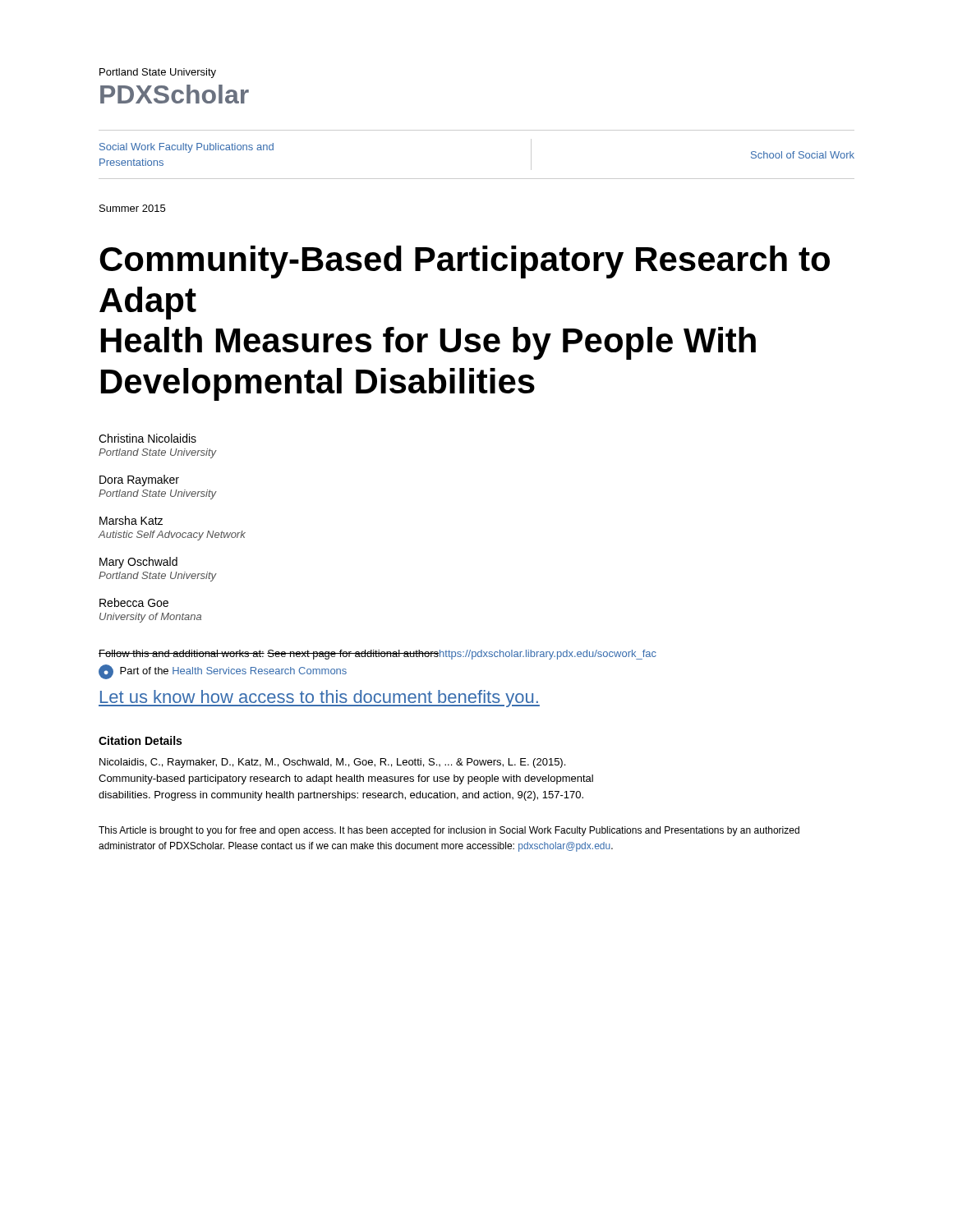
Task: Navigate to the element starting "Marsha Katz Autistic Self Advocacy Network"
Action: pyautogui.click(x=131, y=520)
